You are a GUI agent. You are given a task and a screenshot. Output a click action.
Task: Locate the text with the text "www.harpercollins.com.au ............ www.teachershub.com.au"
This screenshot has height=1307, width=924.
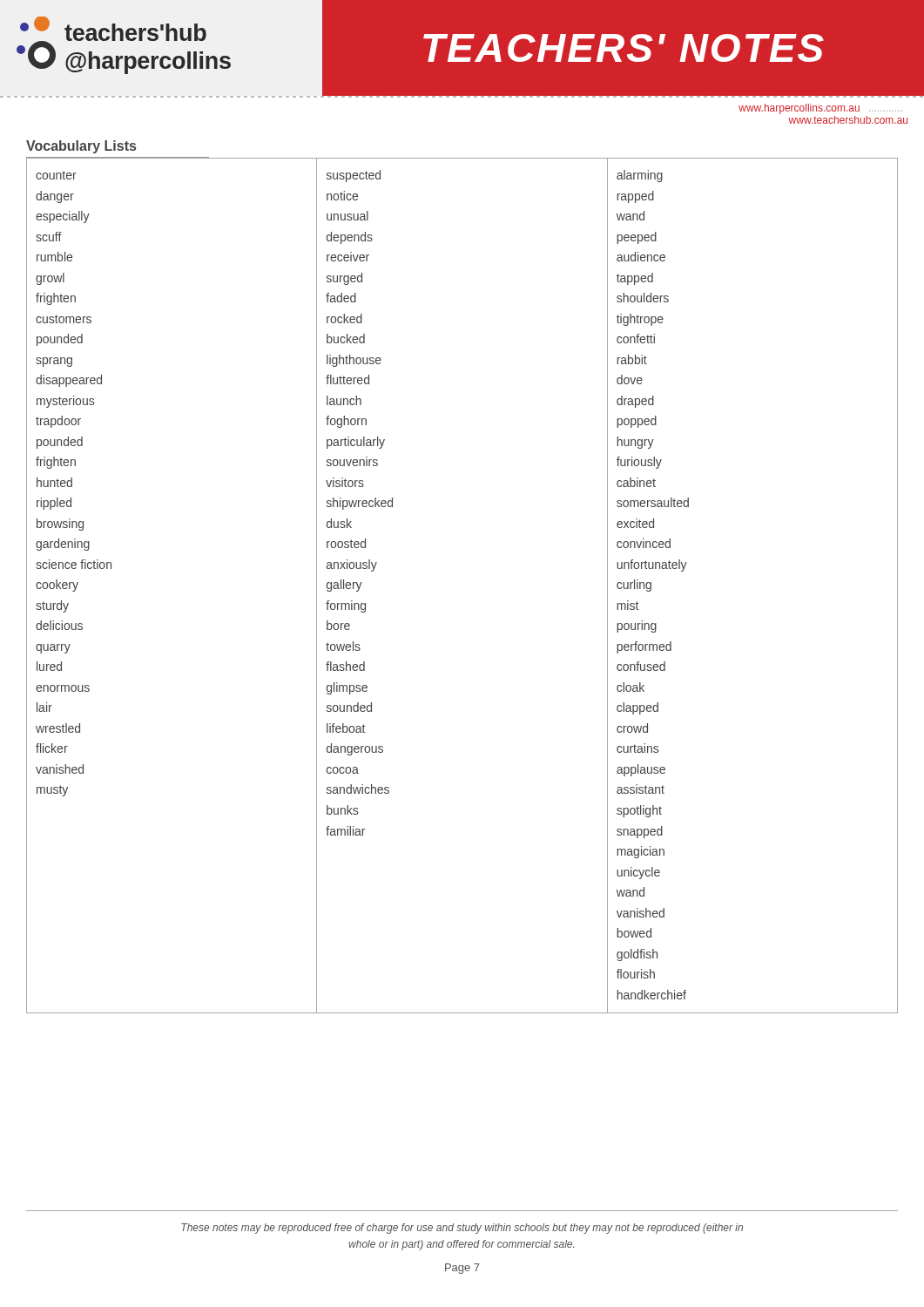point(824,114)
